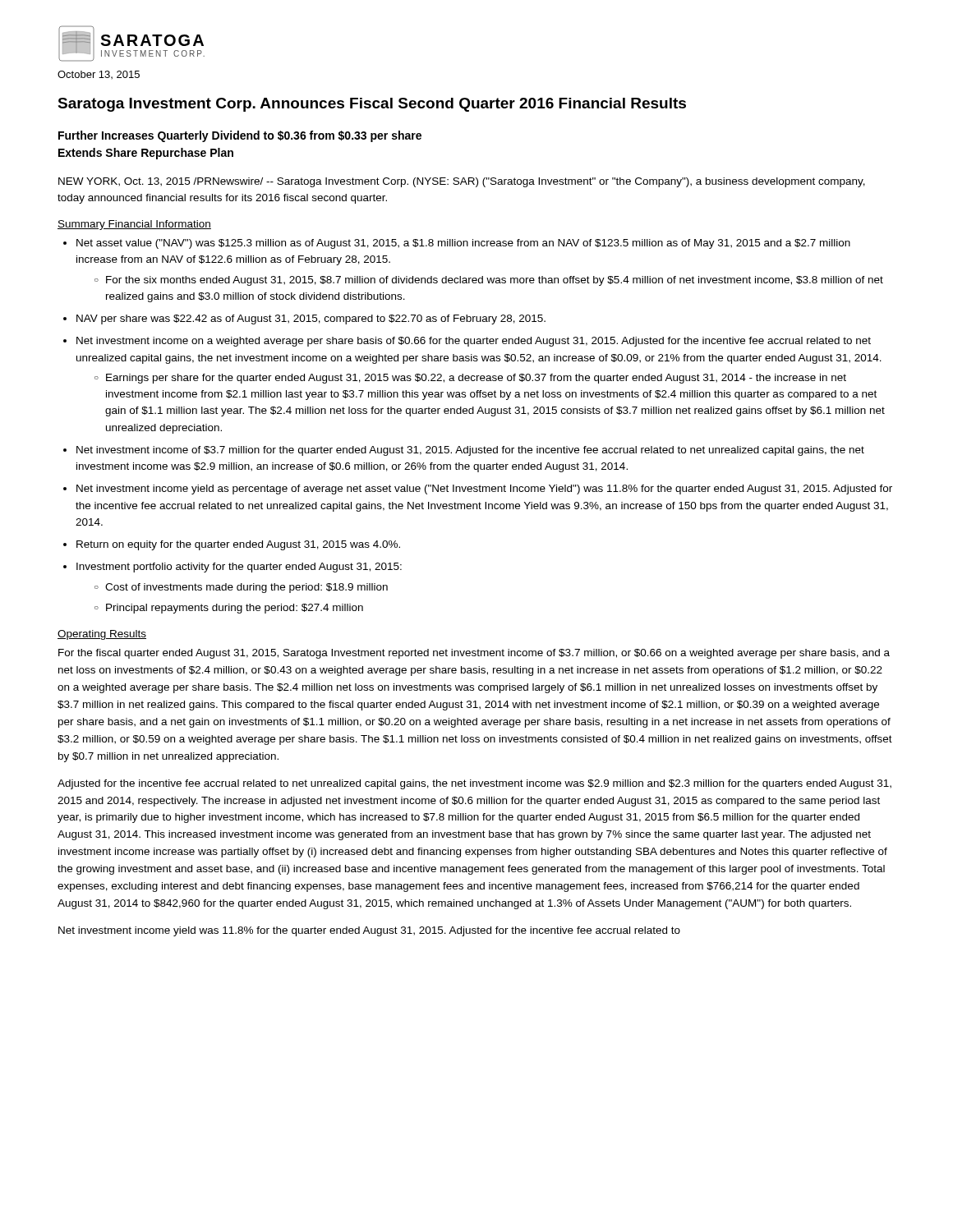Where is the title that starts "Saratoga Investment Corp. Announces Fiscal Second"?
This screenshot has width=953, height=1232.
point(476,104)
